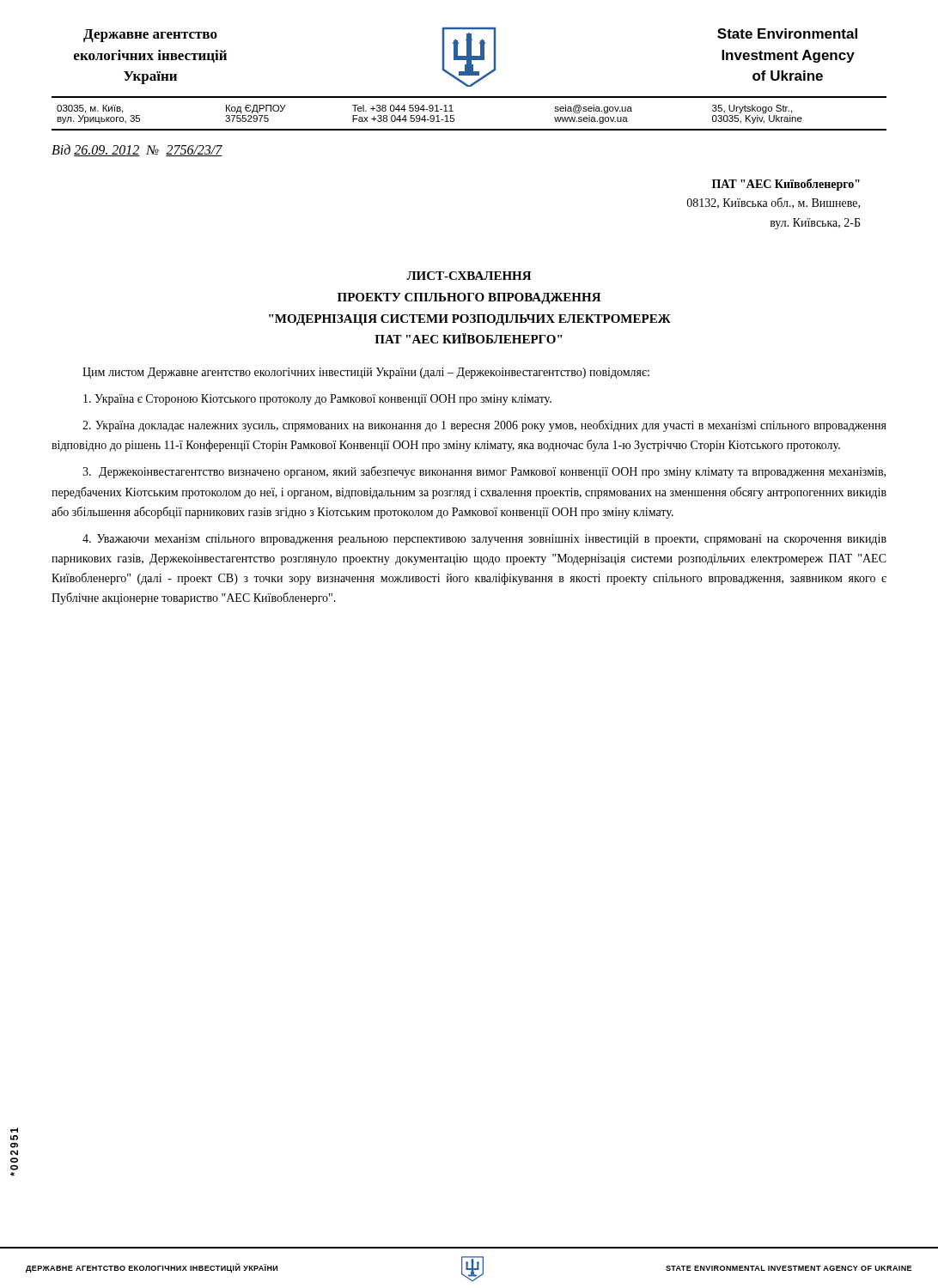Image resolution: width=938 pixels, height=1288 pixels.
Task: Select the element starting "Цим листом Державне агентство екологічних інвестицій України"
Action: pyautogui.click(x=469, y=372)
